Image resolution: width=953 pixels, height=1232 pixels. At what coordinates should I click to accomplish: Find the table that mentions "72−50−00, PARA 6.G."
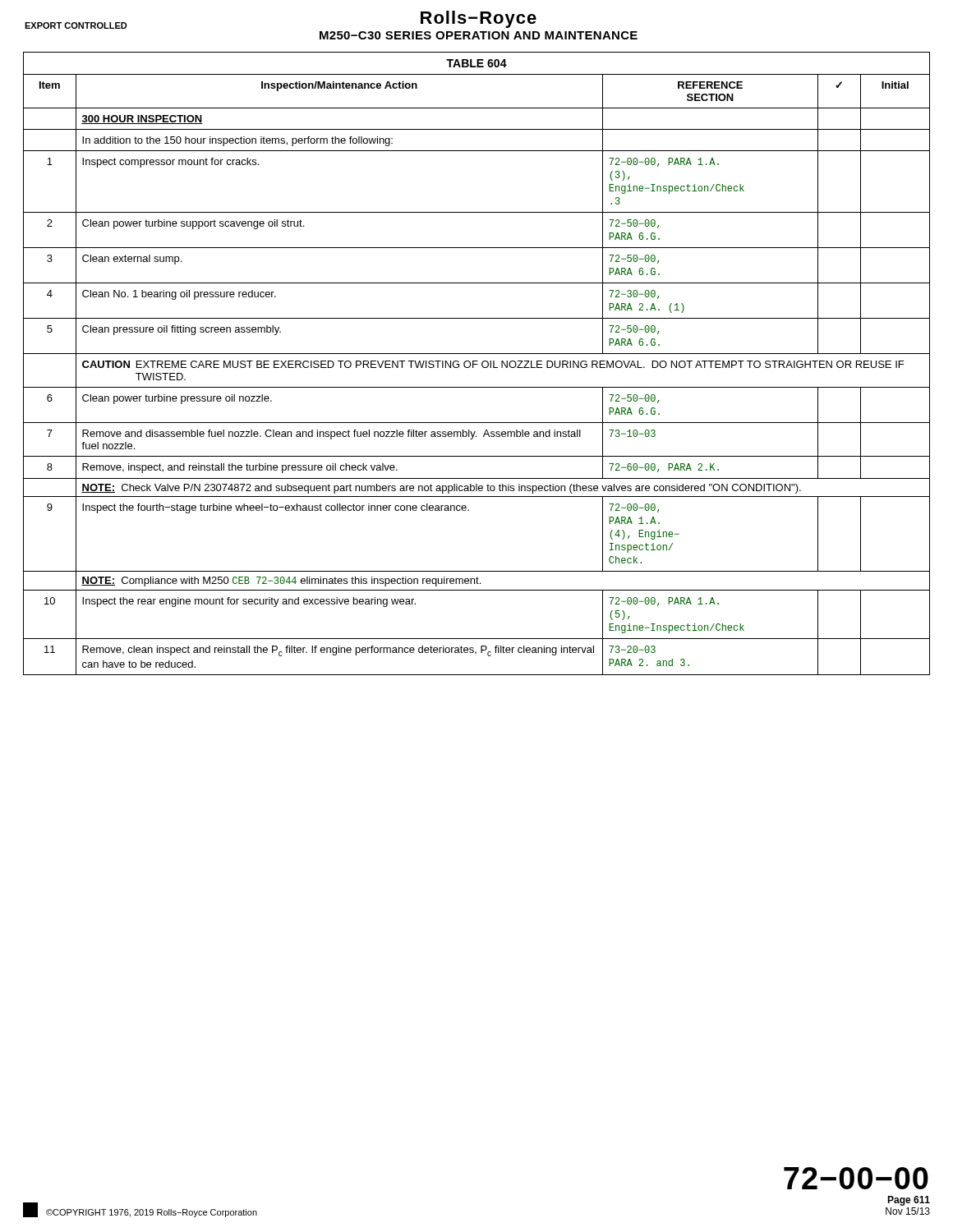coord(476,360)
